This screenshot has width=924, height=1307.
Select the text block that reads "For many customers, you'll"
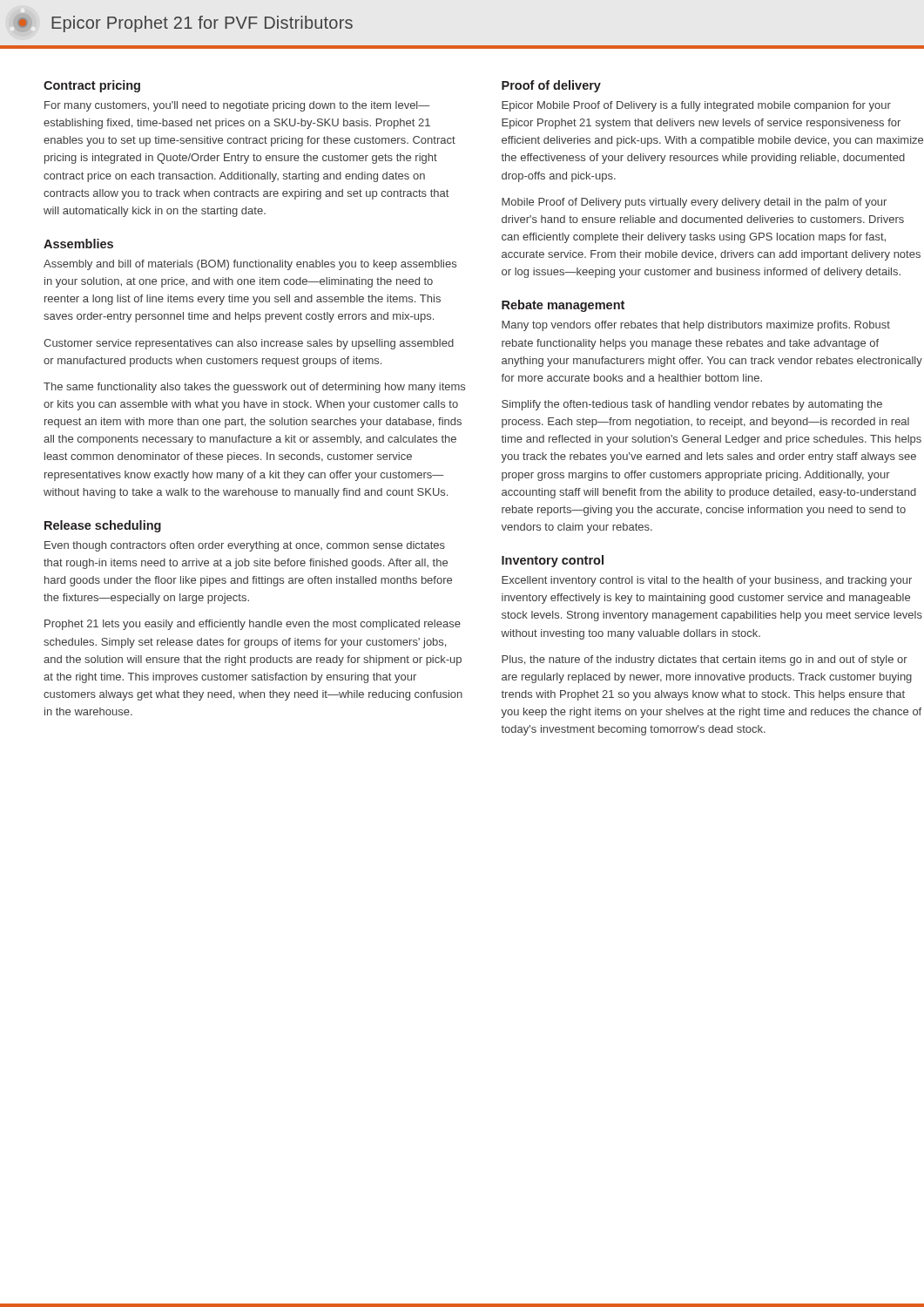(x=255, y=158)
